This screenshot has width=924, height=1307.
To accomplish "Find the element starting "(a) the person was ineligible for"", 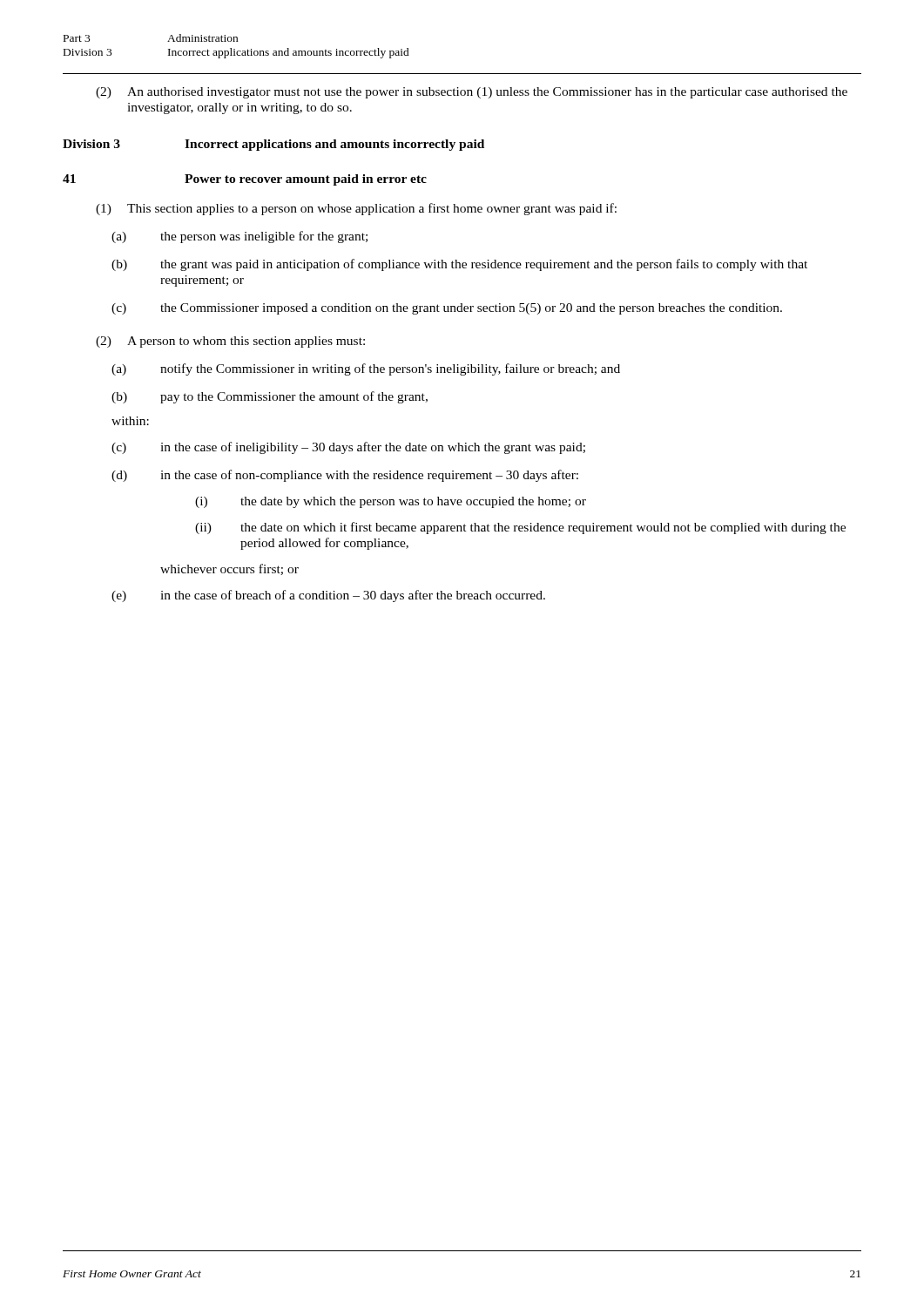I will pyautogui.click(x=239, y=237).
